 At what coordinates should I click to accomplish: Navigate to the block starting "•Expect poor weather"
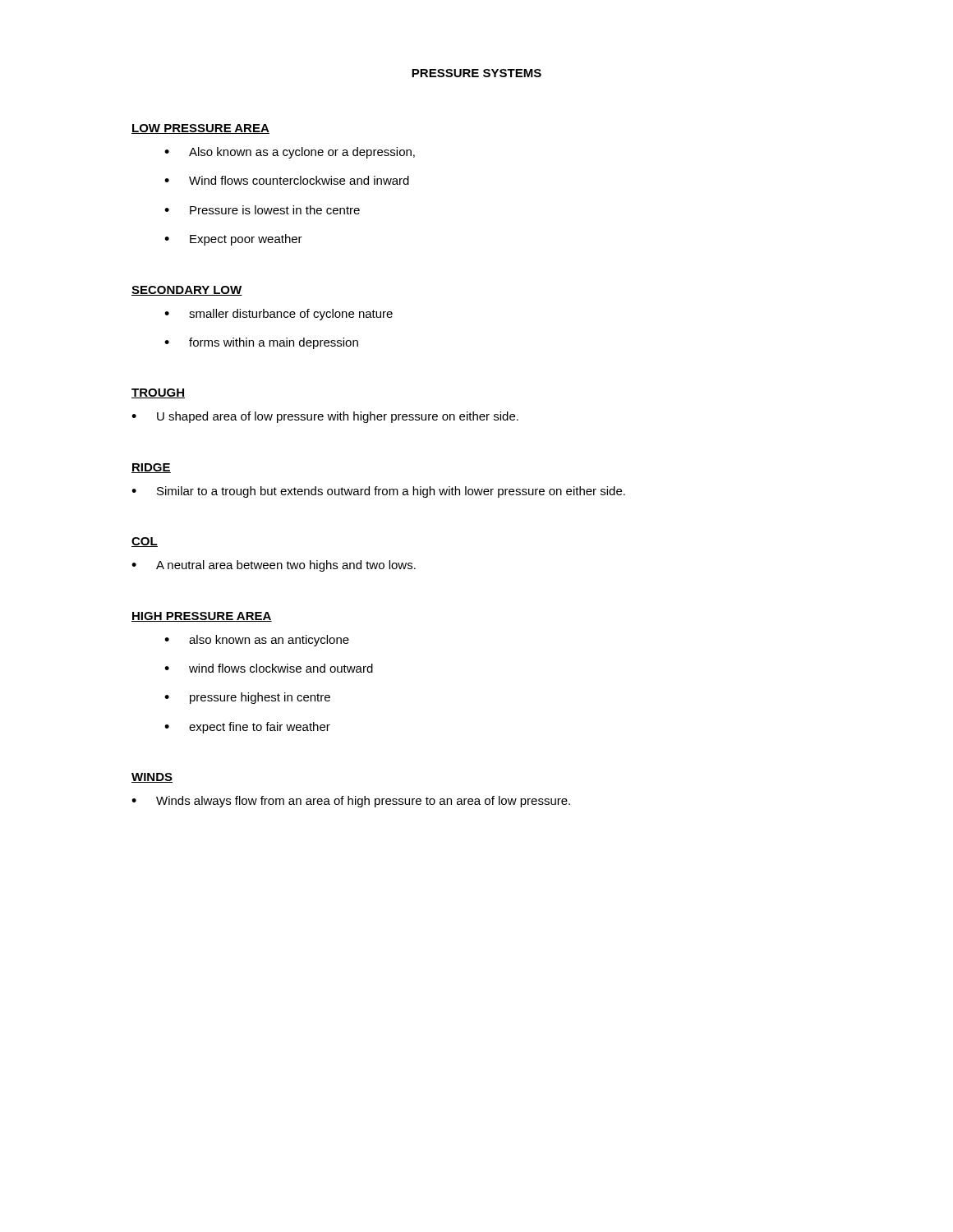click(233, 240)
